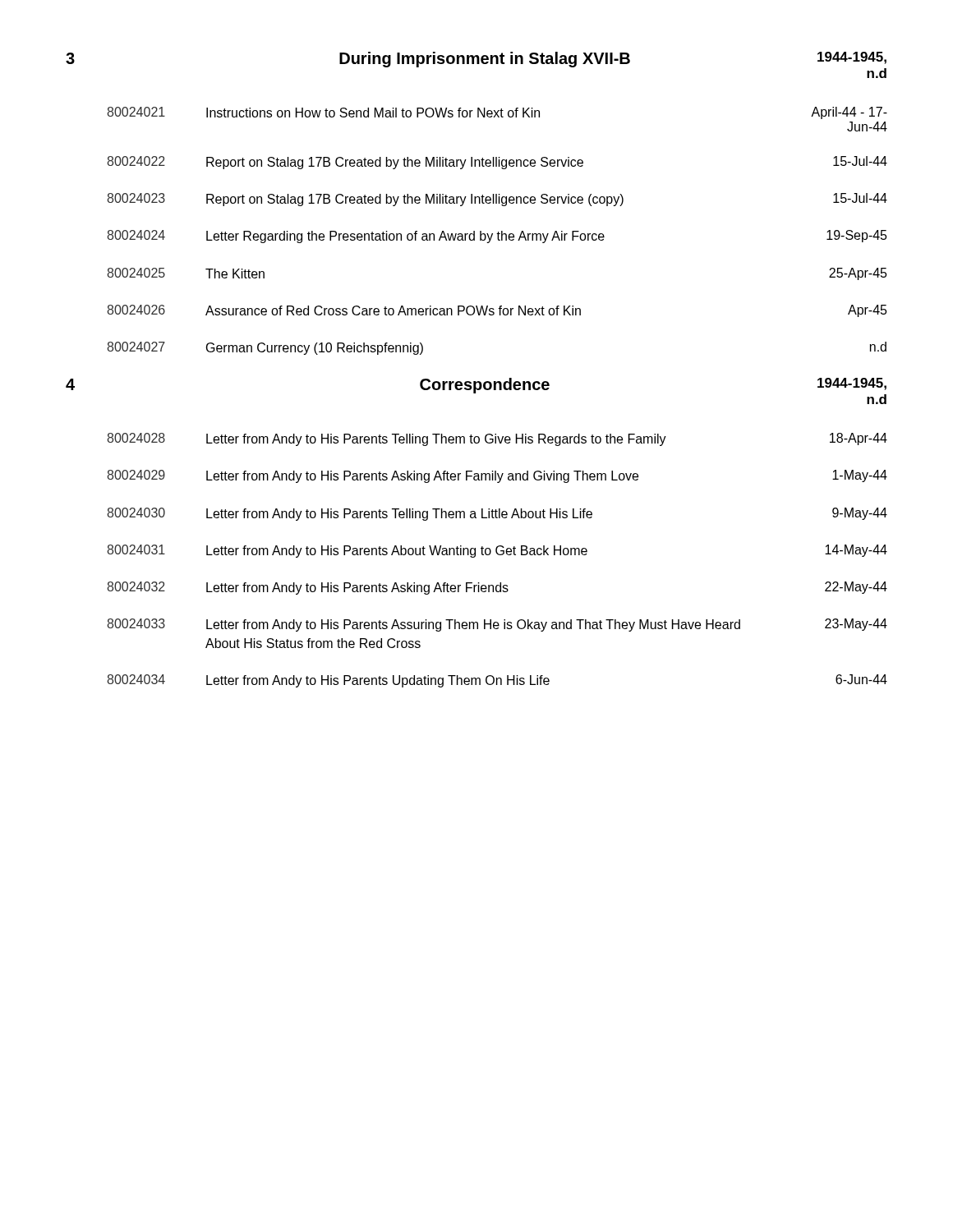
Task: Navigate to the block starting "80024028 Letter from Andy"
Action: (476, 439)
